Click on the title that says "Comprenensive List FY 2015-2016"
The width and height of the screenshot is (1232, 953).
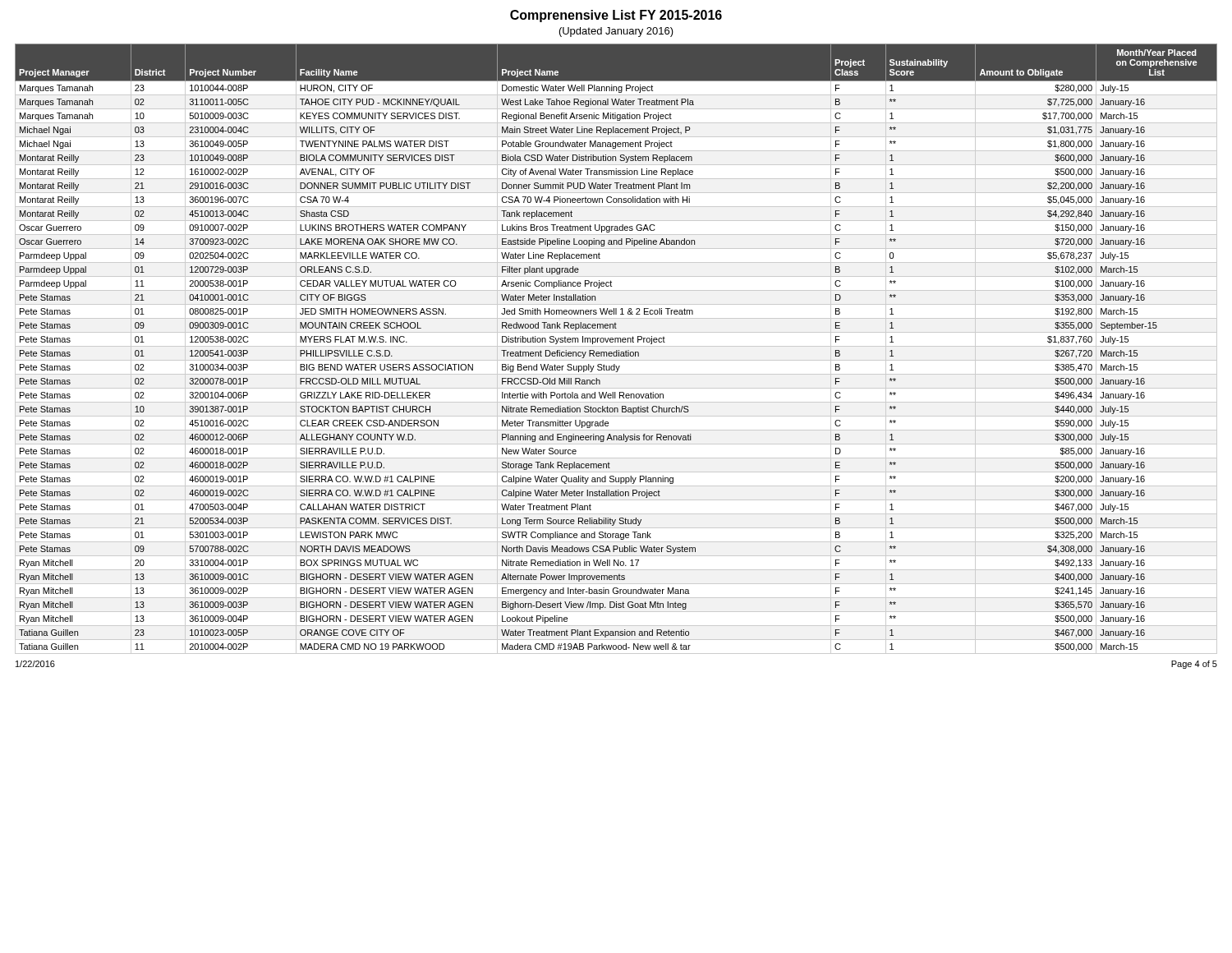point(616,15)
